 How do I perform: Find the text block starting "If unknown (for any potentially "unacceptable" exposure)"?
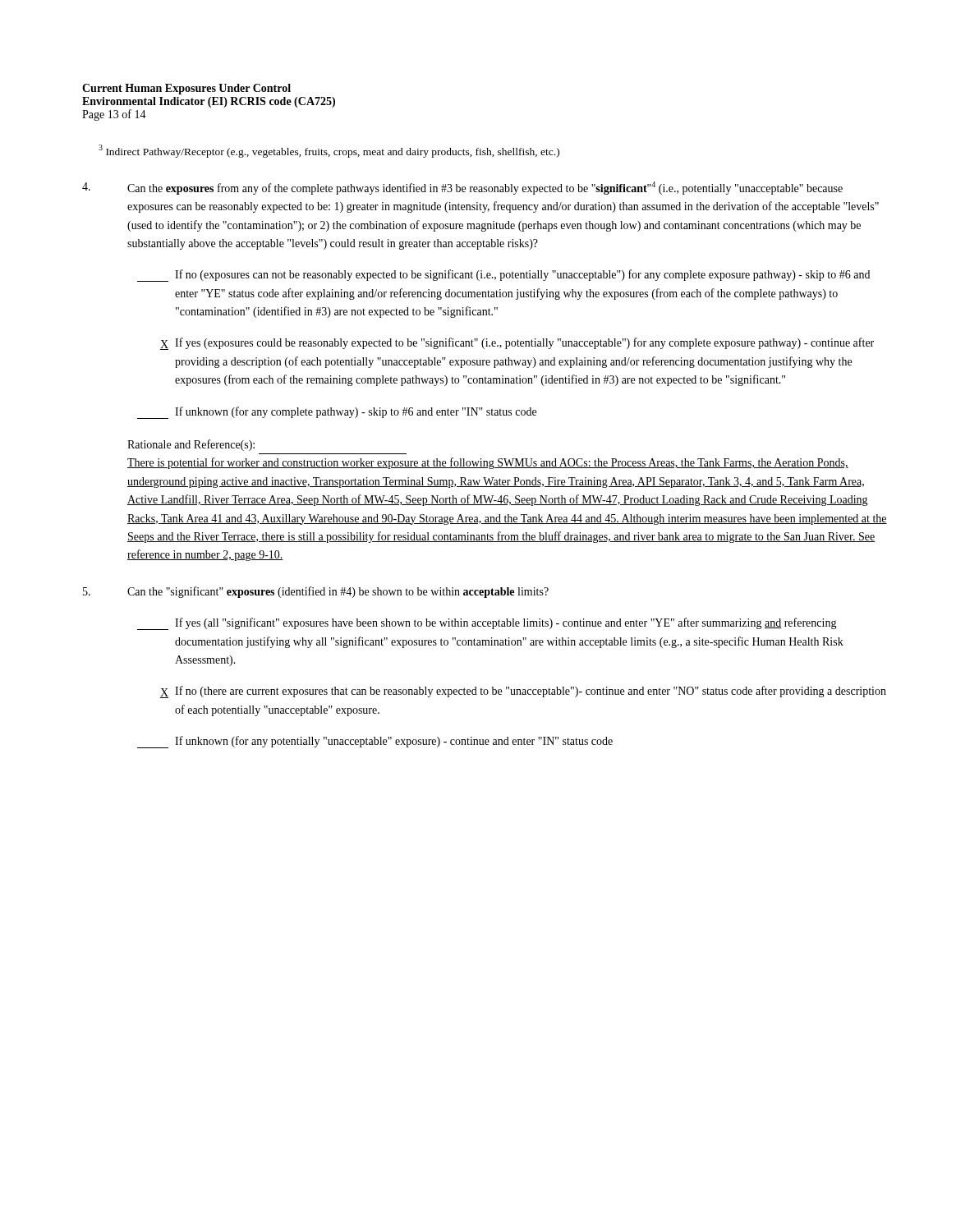pos(509,742)
